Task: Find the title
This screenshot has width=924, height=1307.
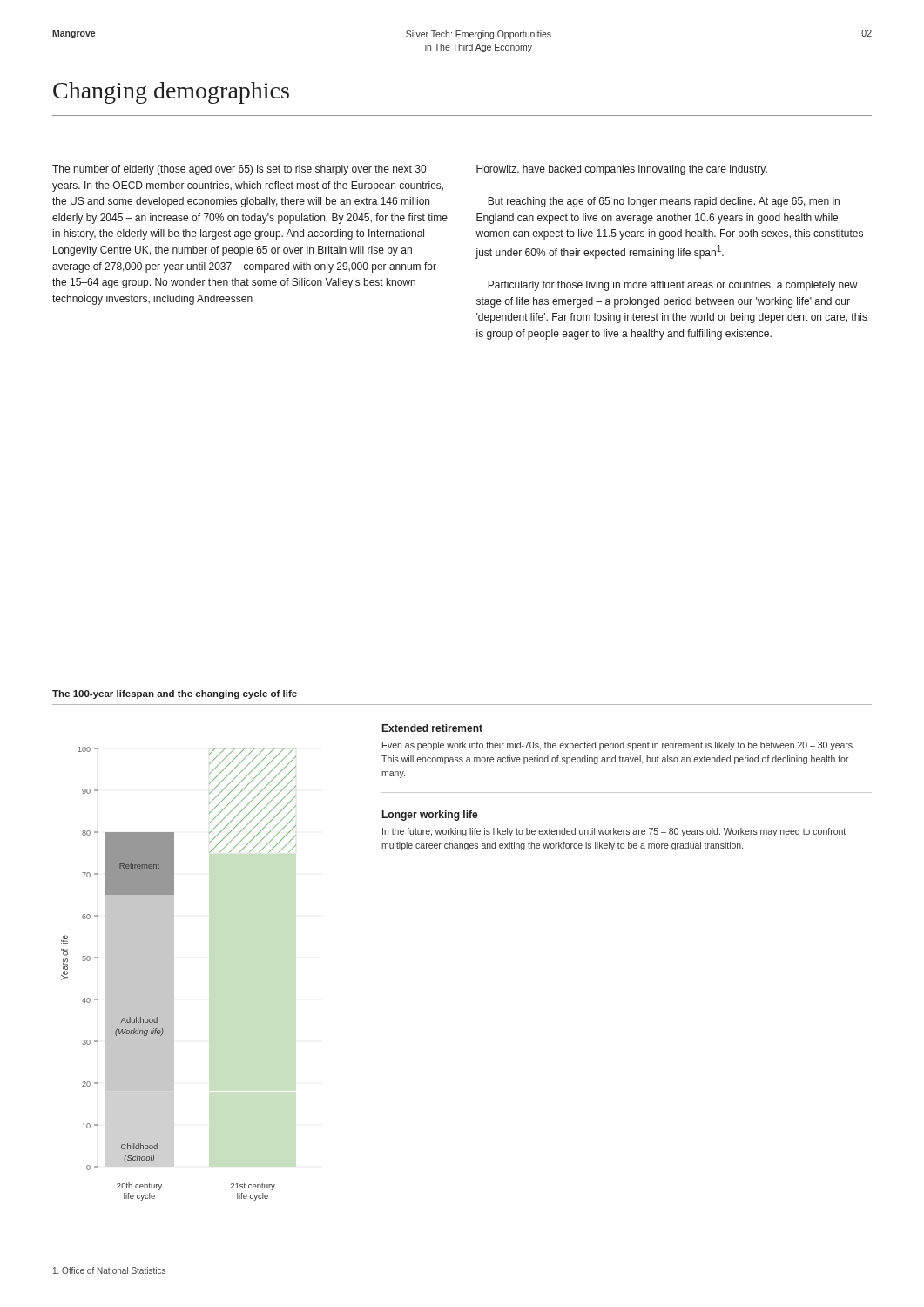Action: [x=462, y=96]
